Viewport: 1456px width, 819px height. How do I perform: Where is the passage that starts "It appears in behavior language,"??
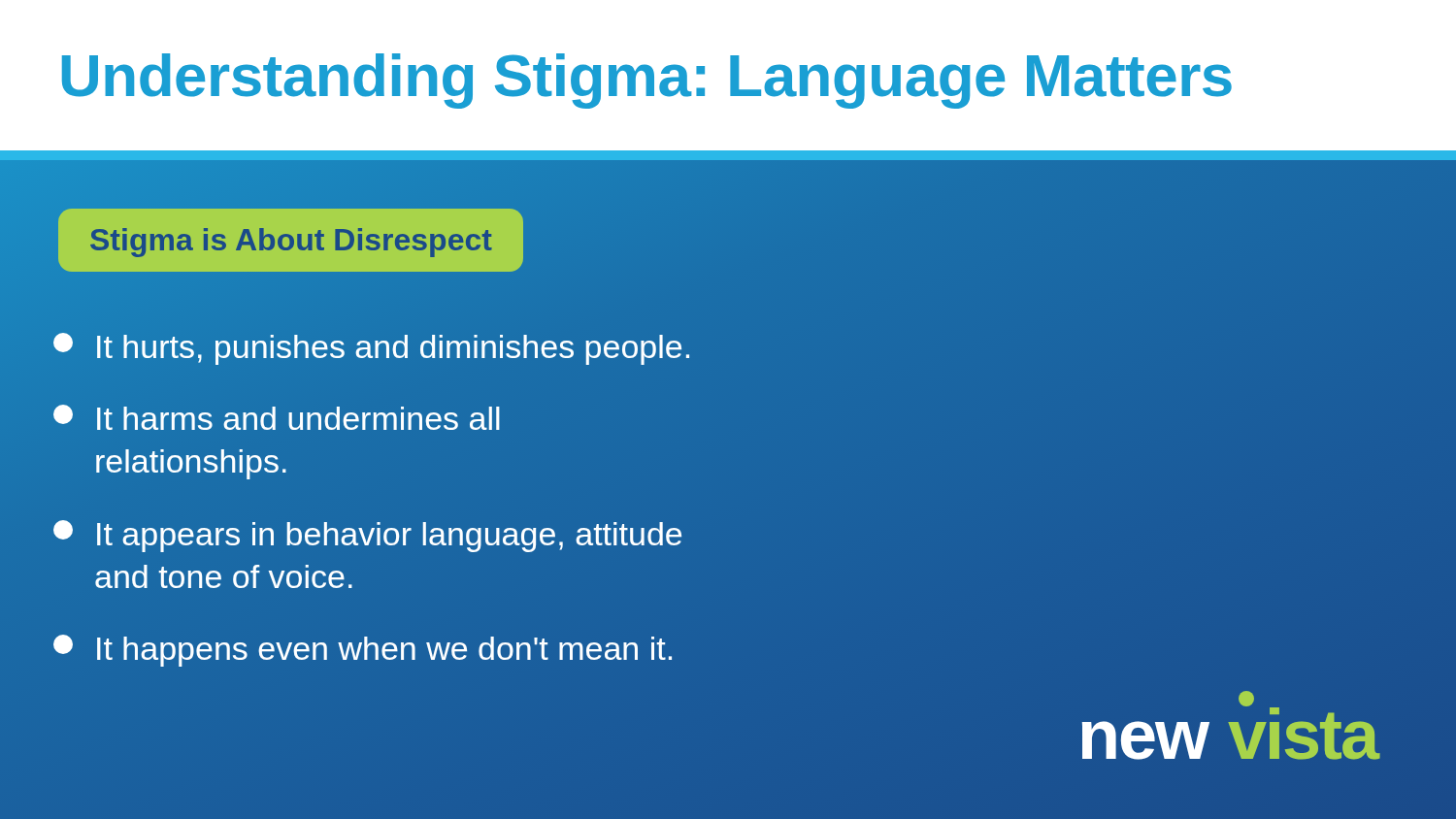tap(368, 555)
